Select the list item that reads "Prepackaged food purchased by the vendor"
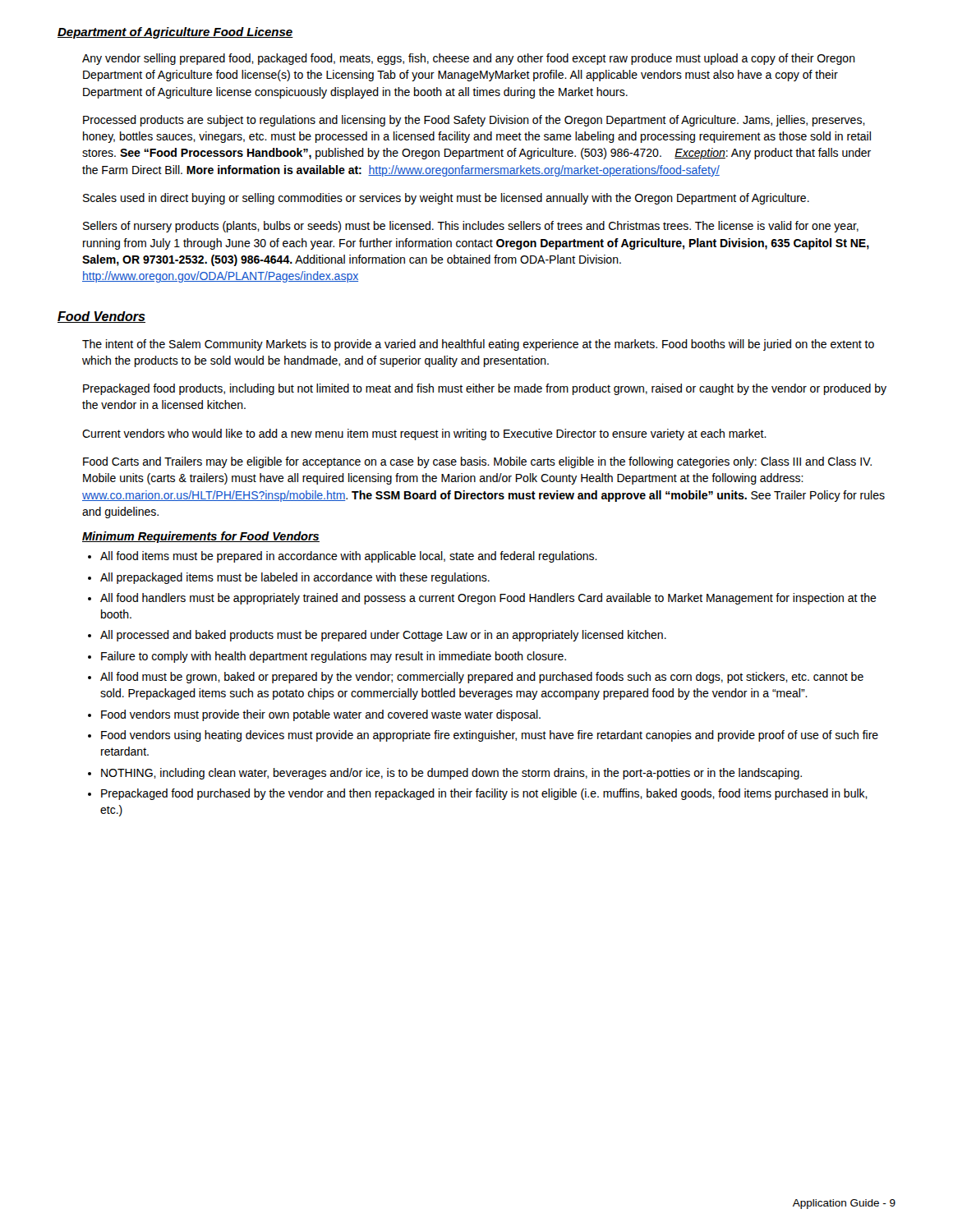 click(494, 802)
